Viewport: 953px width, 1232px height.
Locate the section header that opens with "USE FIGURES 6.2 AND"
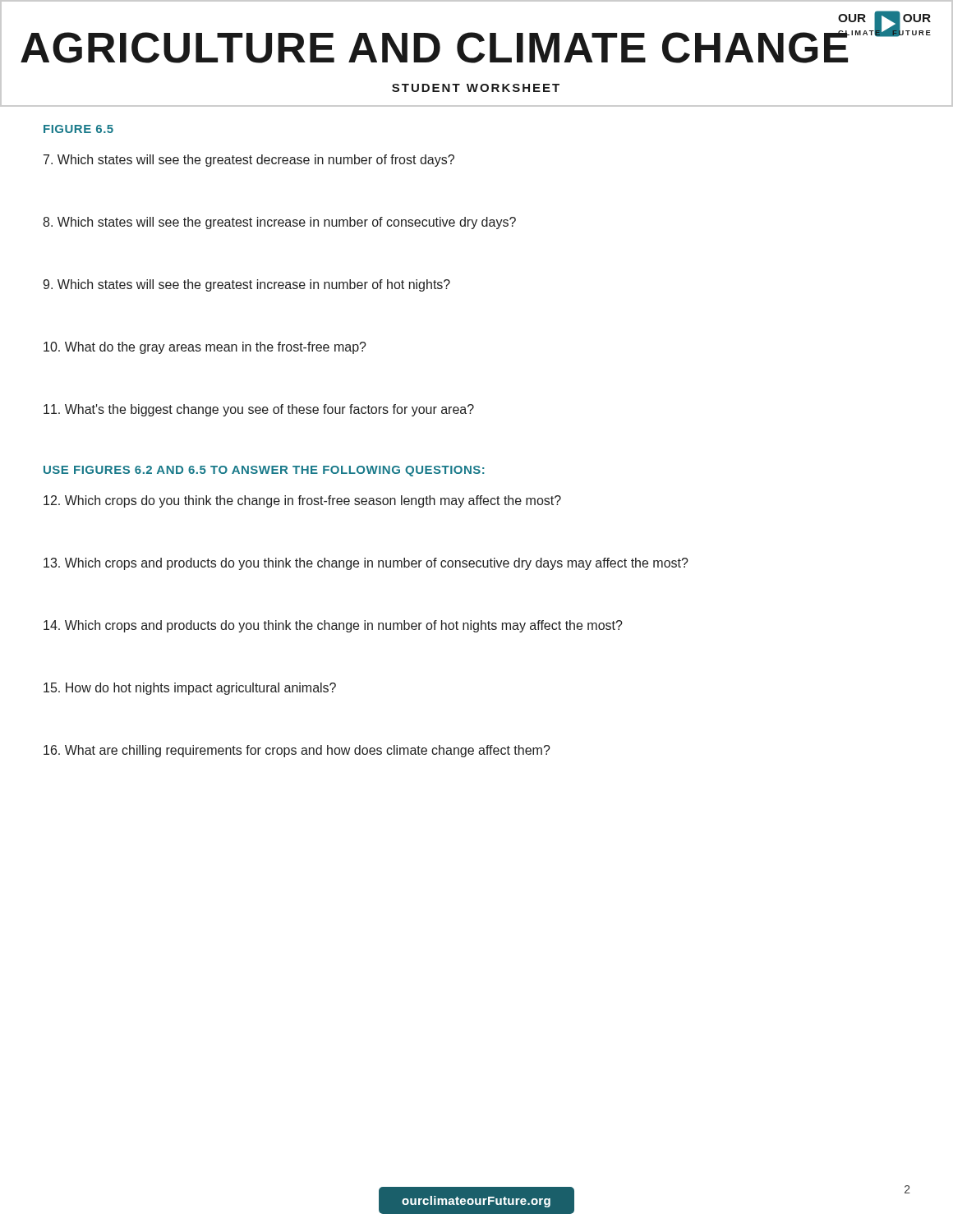coord(264,469)
